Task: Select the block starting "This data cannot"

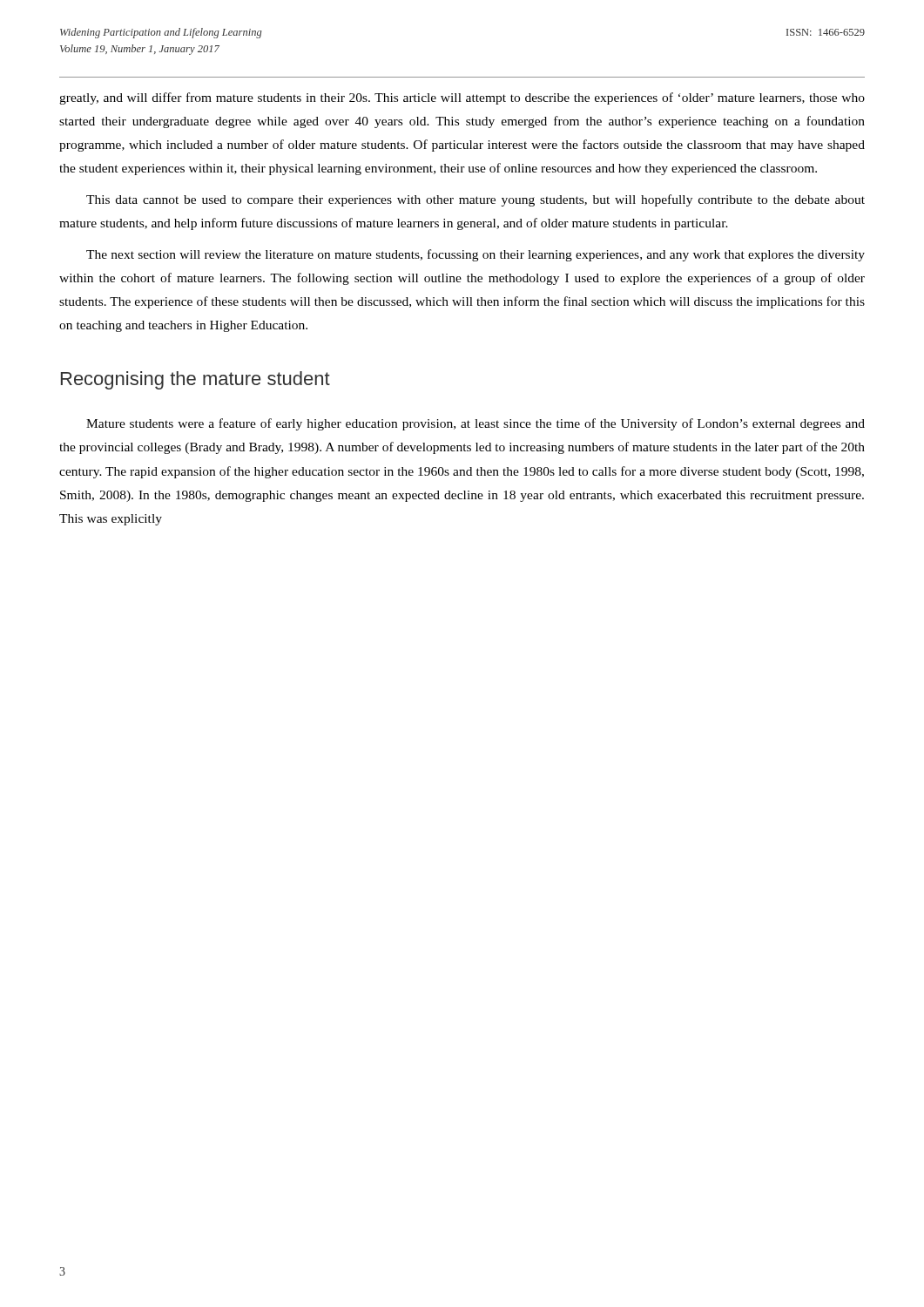Action: 462,211
